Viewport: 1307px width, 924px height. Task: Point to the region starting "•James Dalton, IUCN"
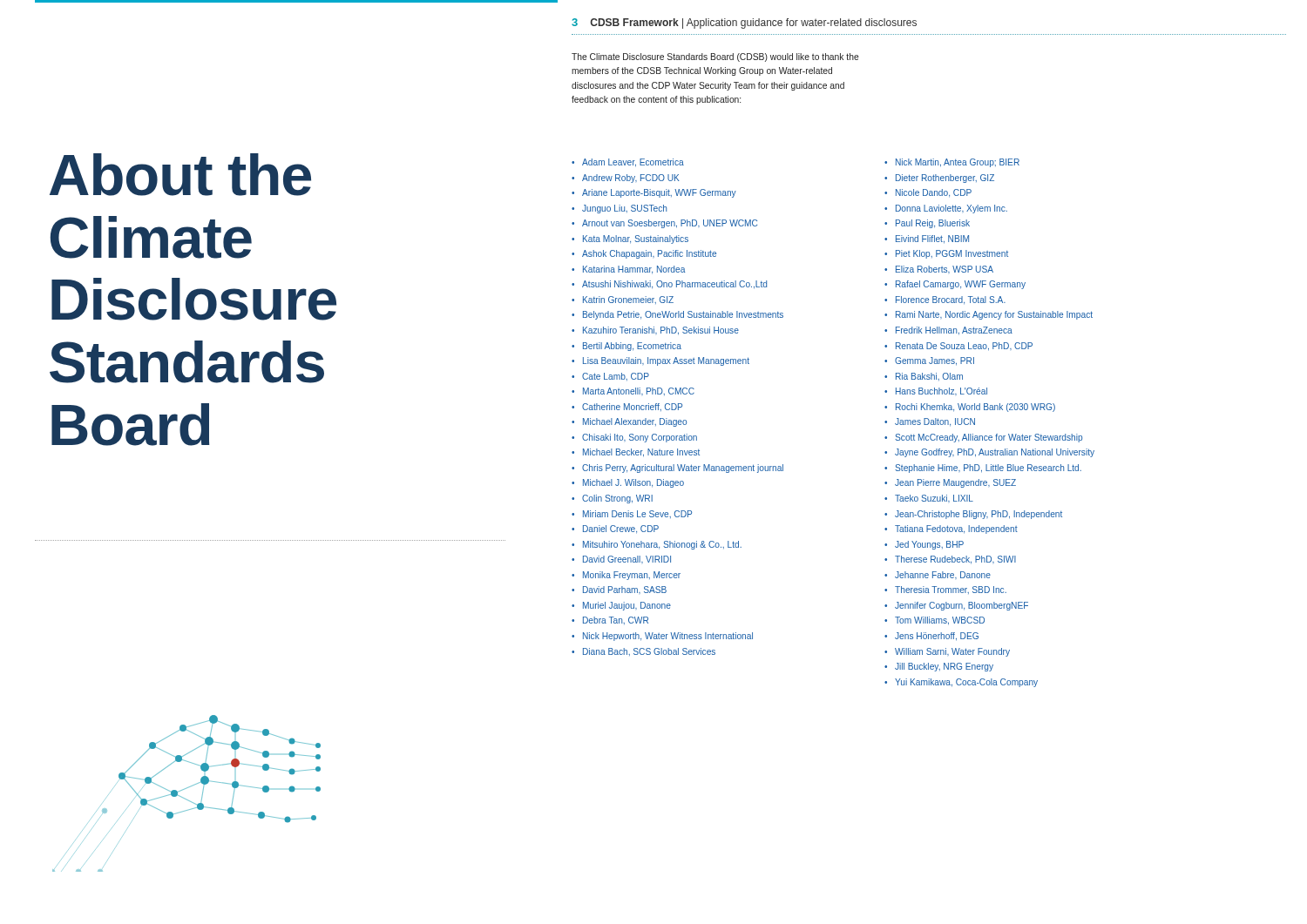point(930,422)
